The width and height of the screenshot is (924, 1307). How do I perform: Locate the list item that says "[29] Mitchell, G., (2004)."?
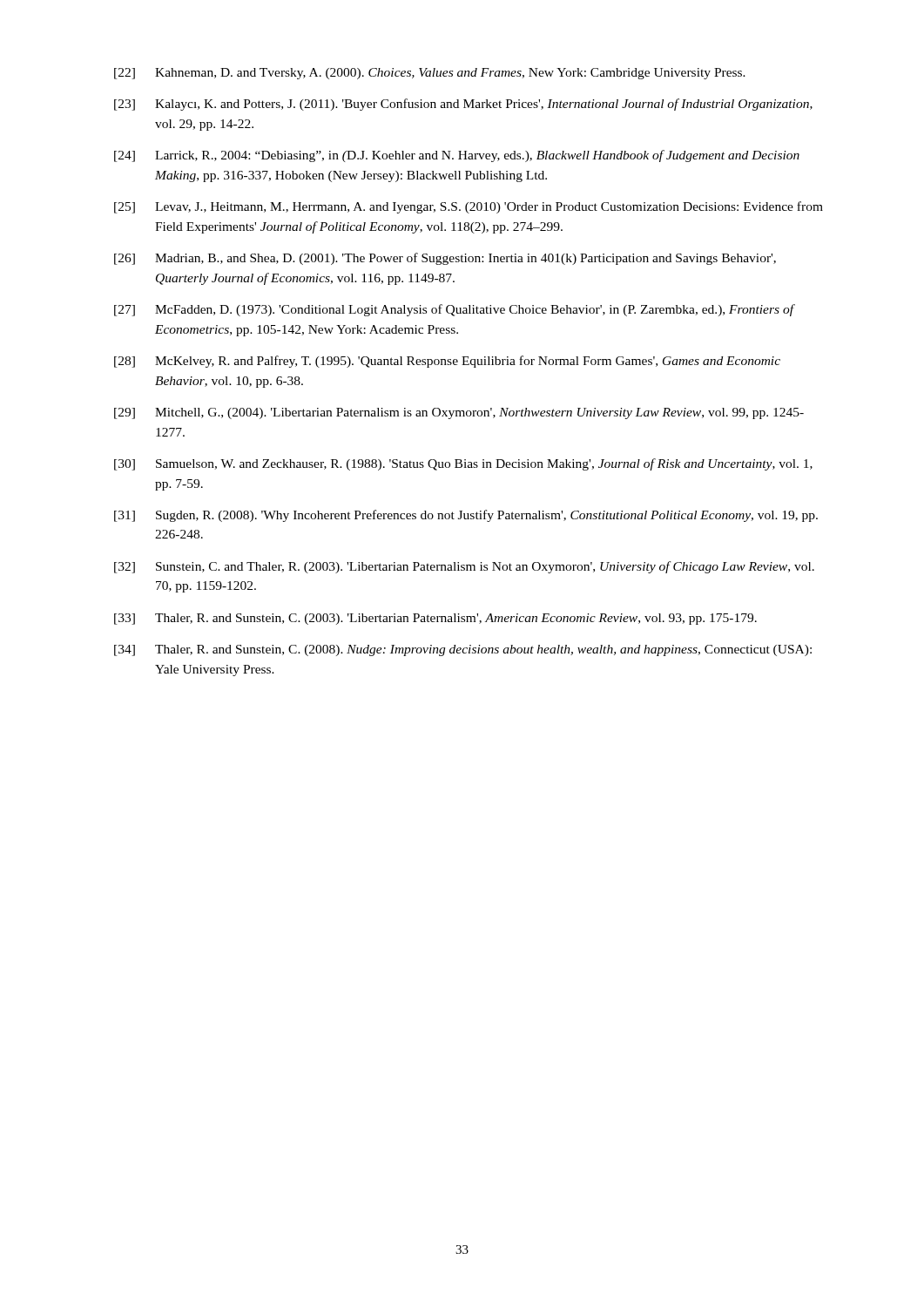click(471, 422)
